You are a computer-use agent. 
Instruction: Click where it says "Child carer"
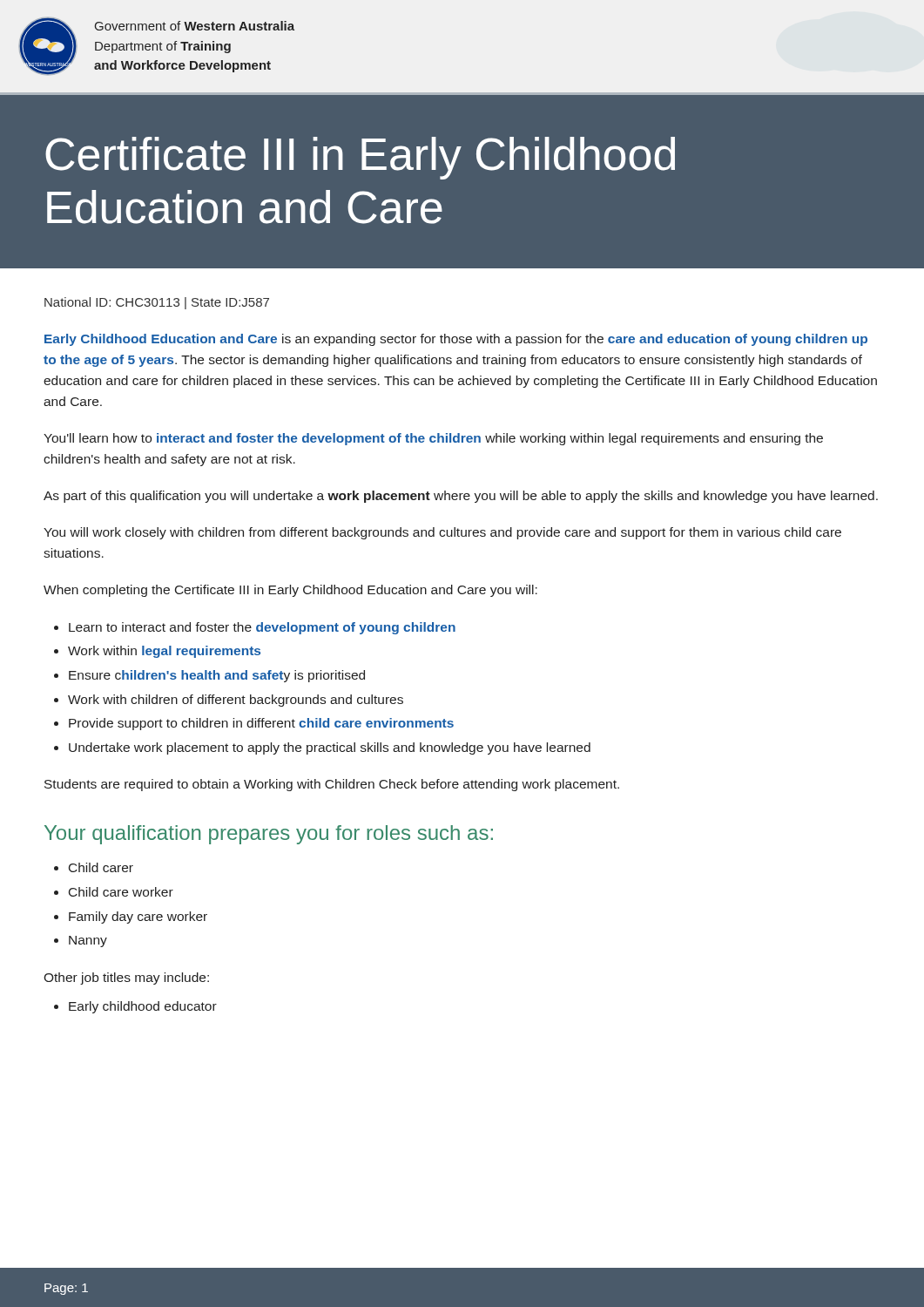point(101,868)
